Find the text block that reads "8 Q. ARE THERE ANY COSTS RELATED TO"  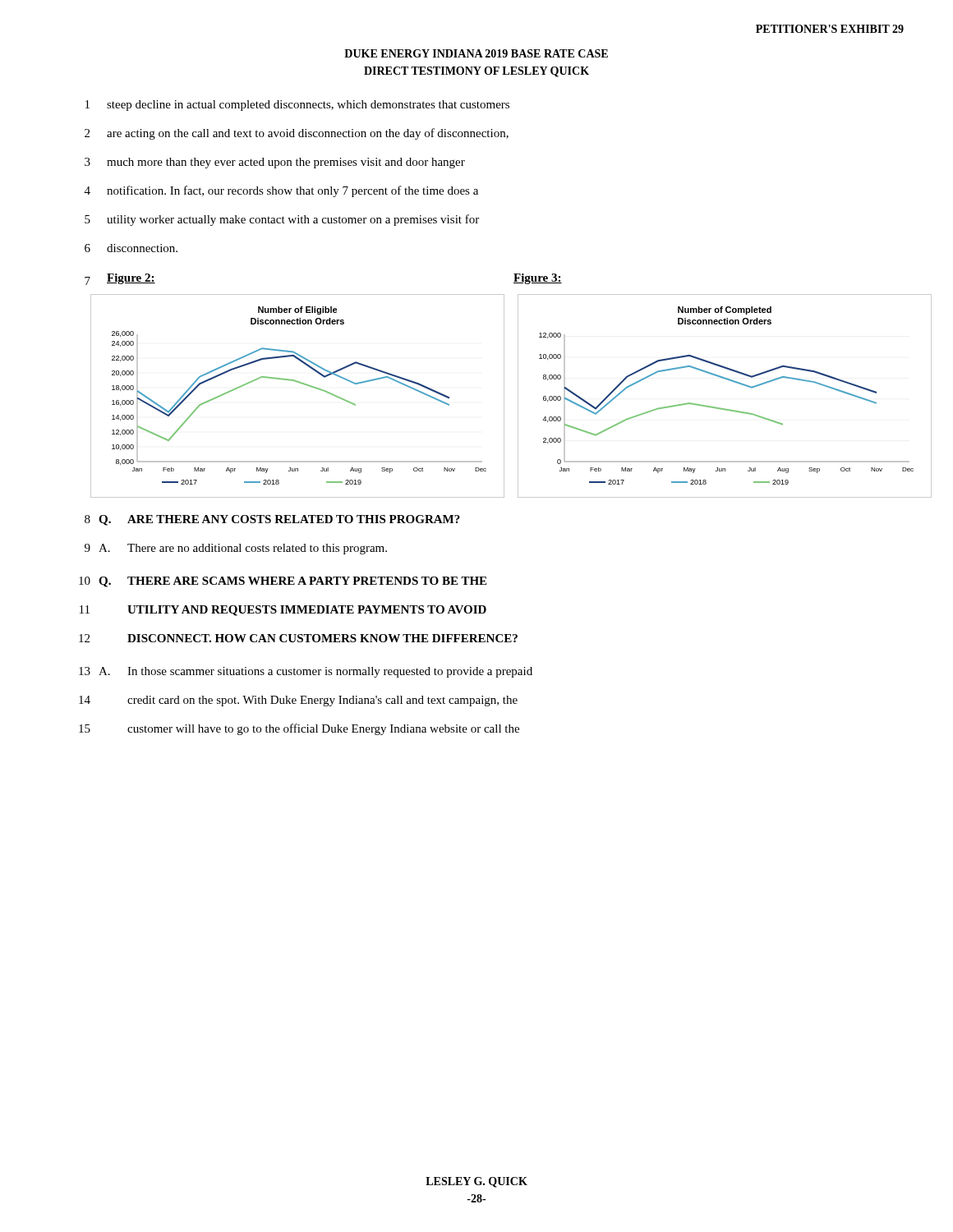pos(272,520)
